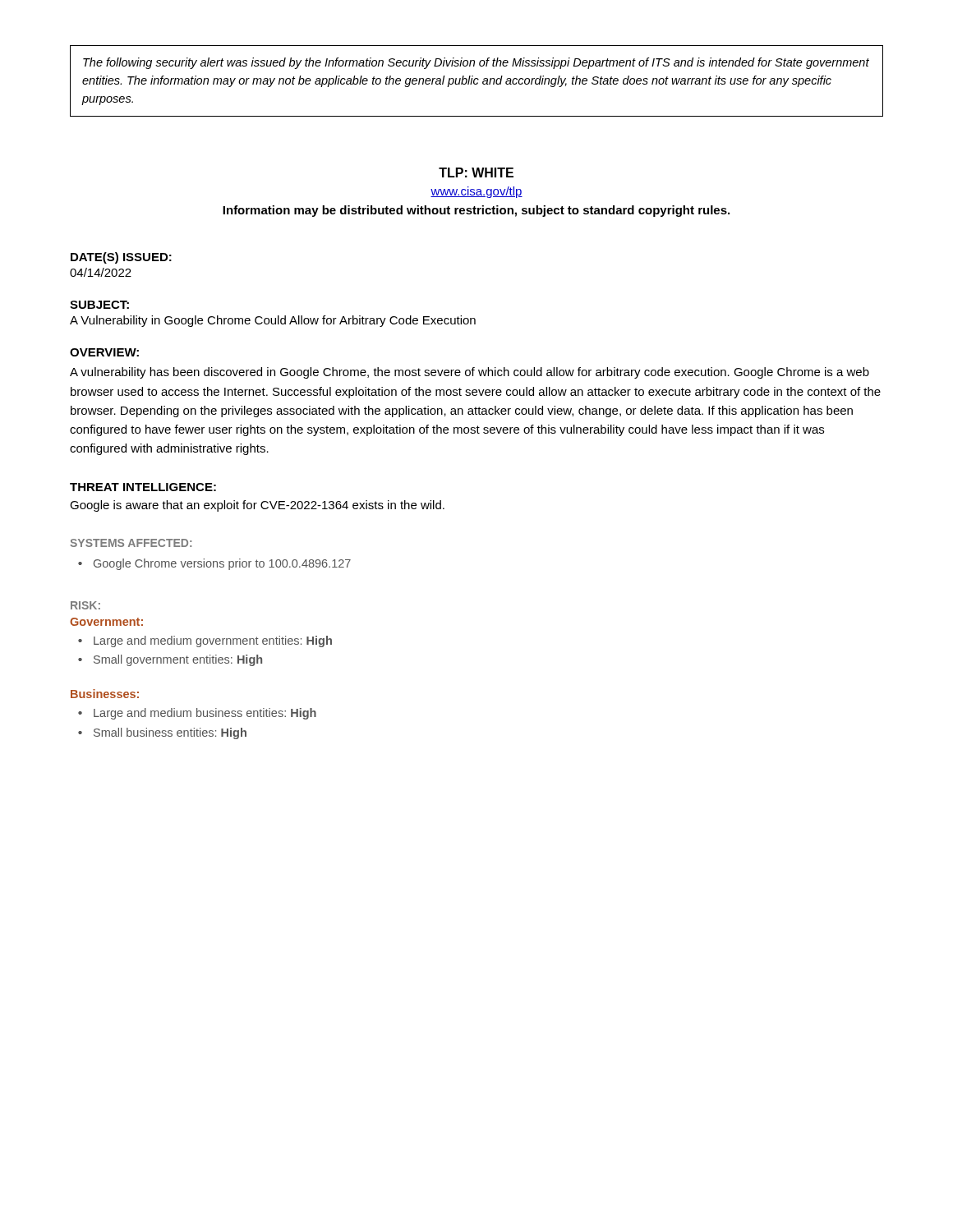Screen dimensions: 1232x953
Task: Point to the region starting "THREAT INTELLIGENCE:"
Action: click(x=143, y=486)
